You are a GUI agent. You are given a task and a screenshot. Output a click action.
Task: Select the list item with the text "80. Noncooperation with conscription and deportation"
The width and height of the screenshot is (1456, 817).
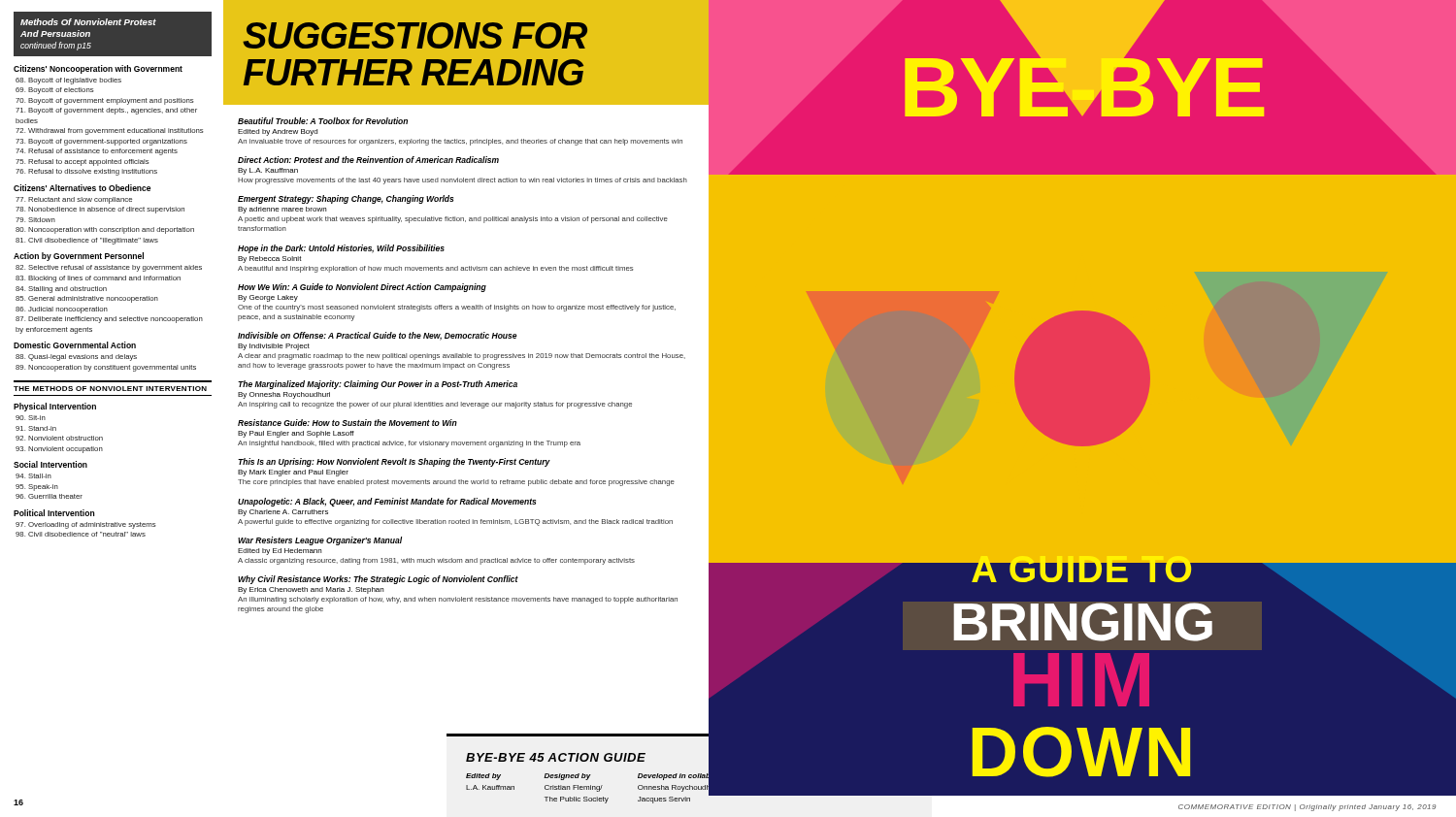(105, 230)
